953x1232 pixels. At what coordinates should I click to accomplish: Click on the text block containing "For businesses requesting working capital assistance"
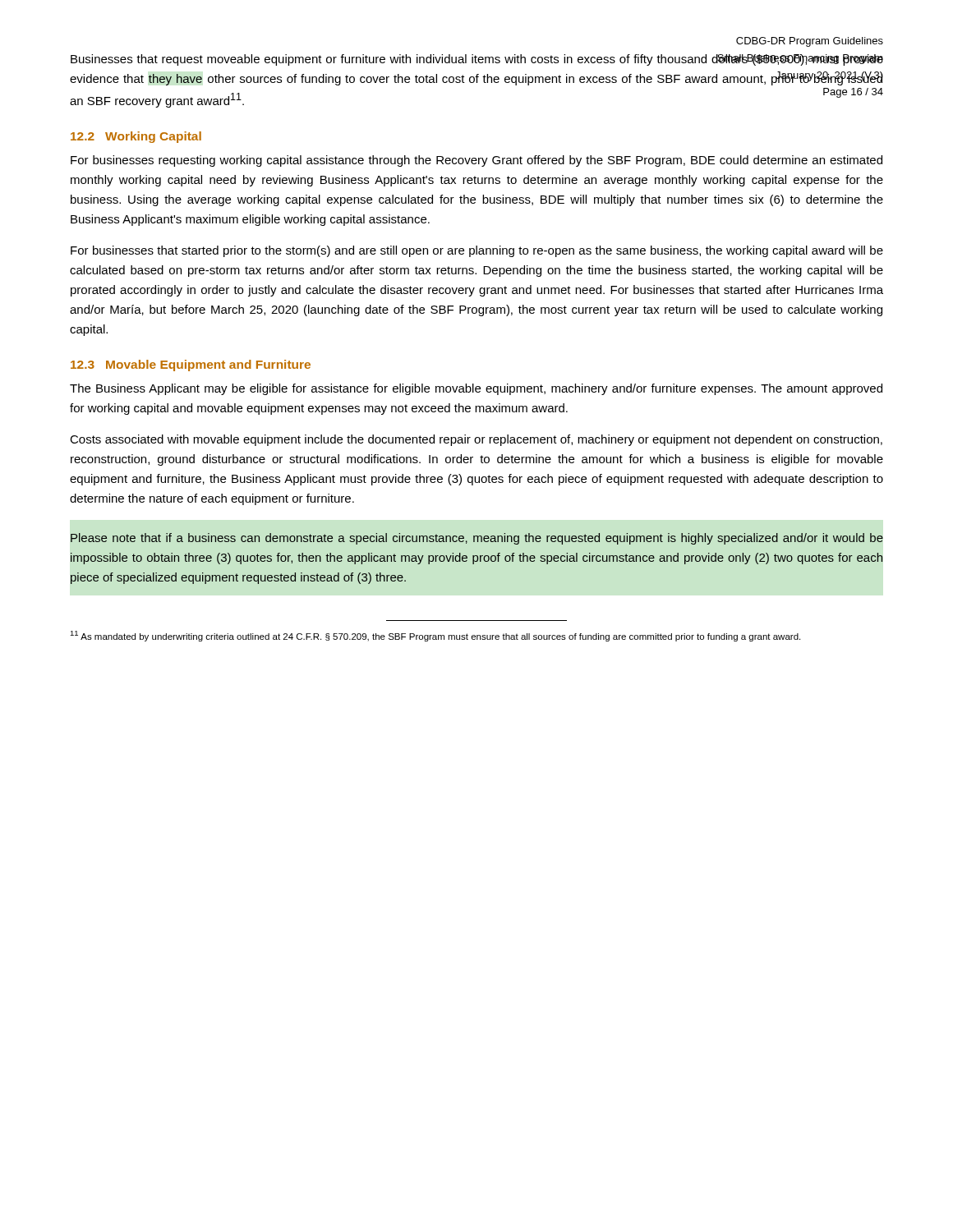476,189
